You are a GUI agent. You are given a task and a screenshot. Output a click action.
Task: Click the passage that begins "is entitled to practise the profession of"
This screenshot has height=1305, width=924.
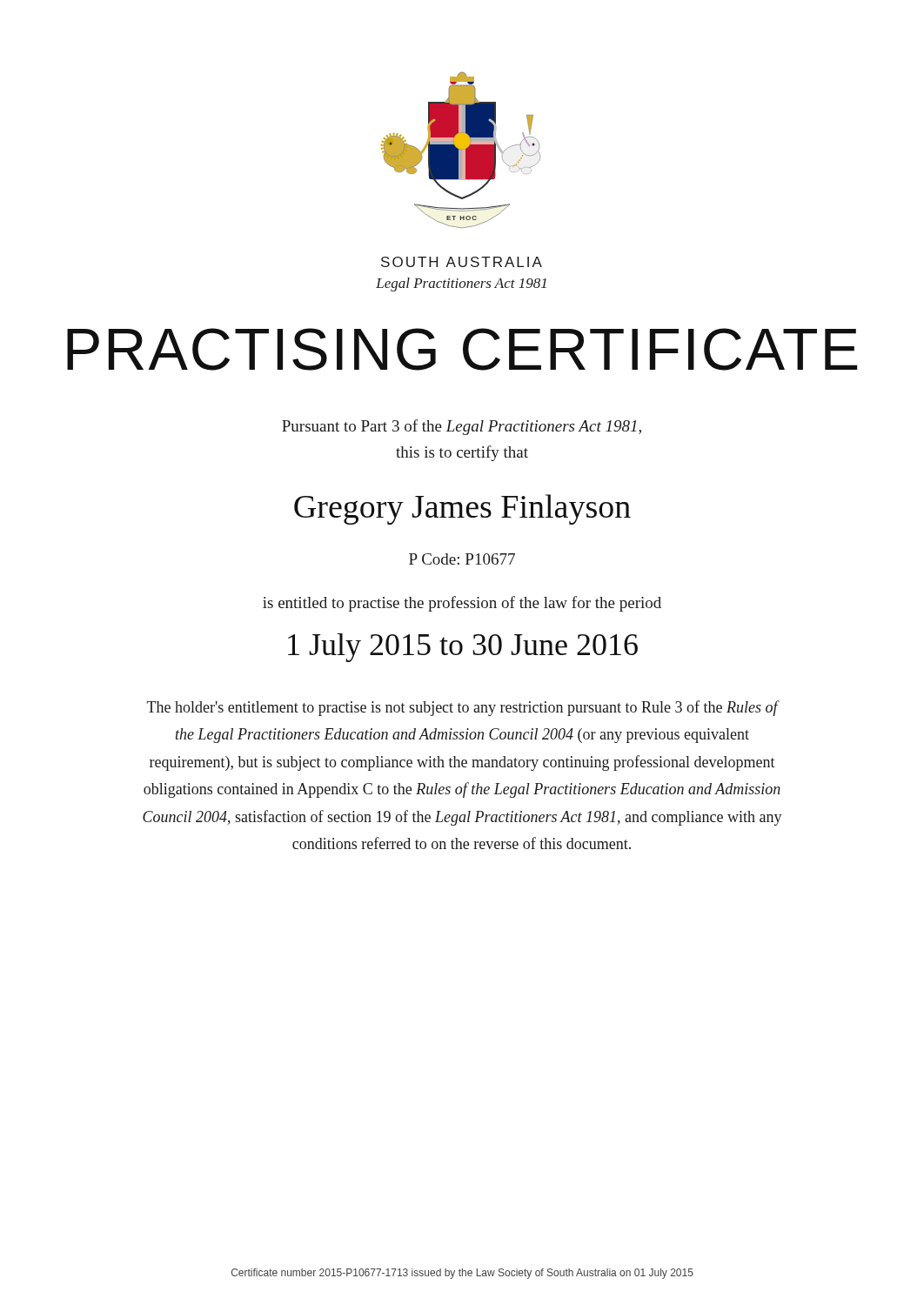[462, 602]
